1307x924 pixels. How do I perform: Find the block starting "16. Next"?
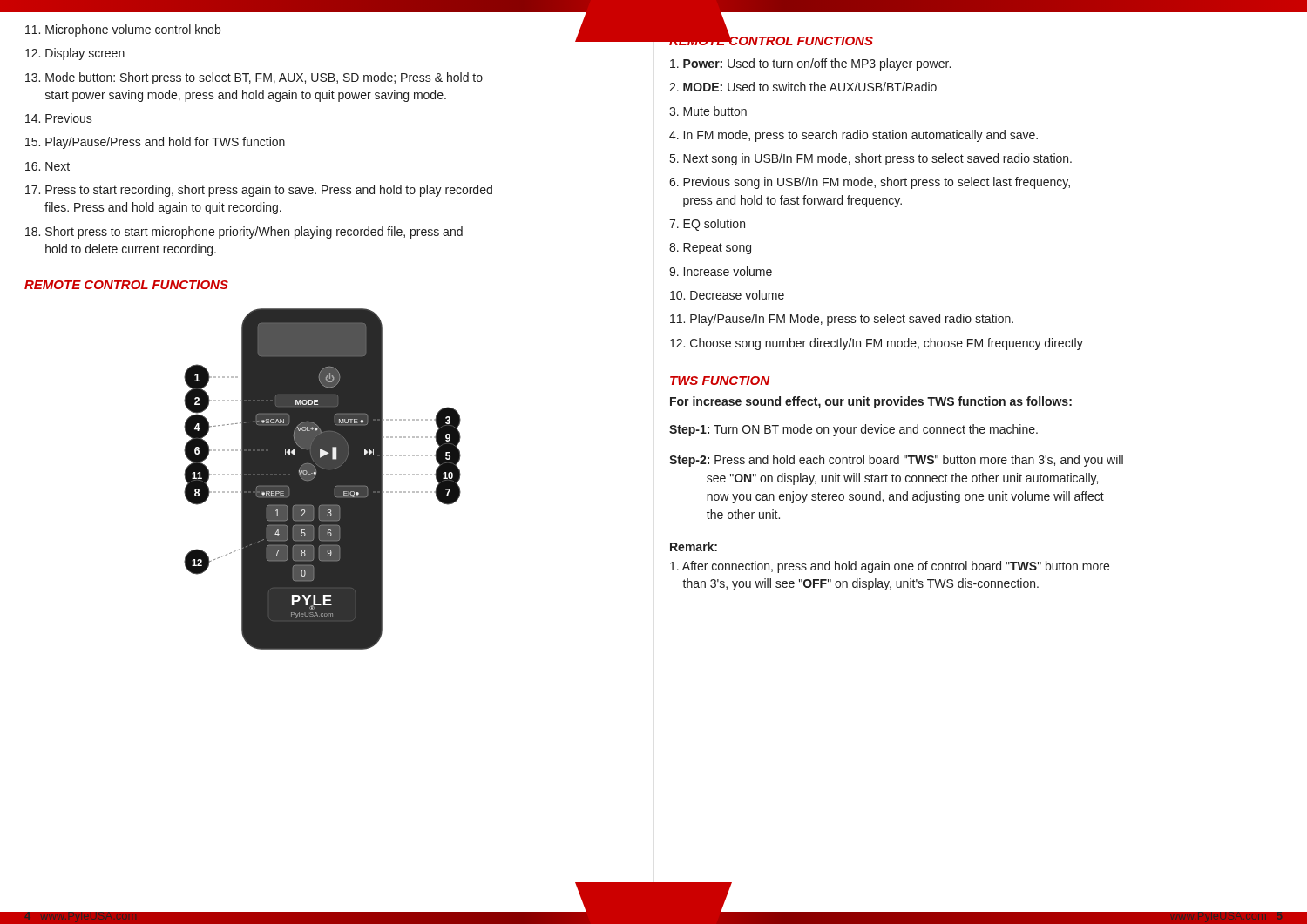pos(47,166)
